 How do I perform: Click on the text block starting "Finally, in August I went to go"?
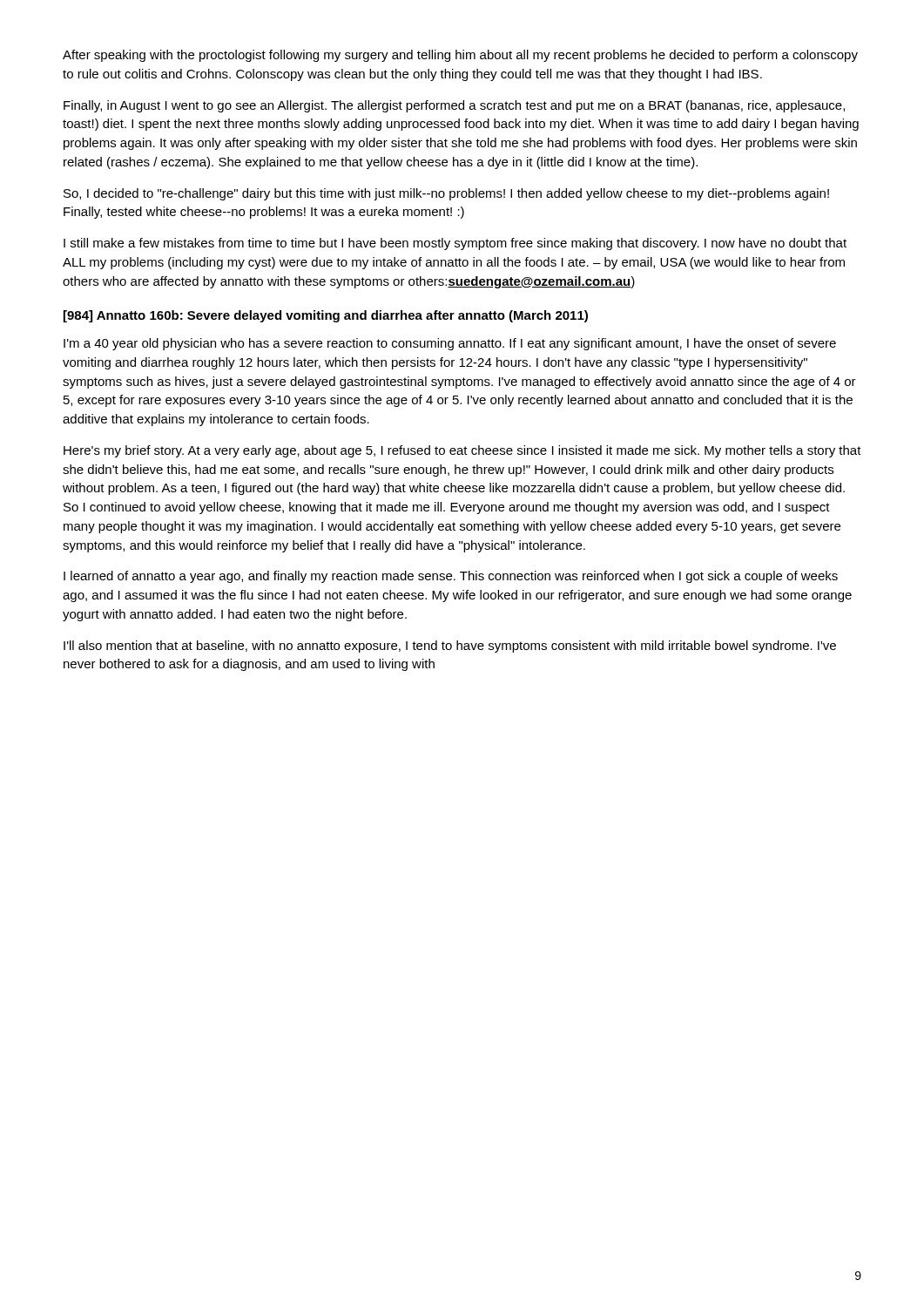[462, 133]
